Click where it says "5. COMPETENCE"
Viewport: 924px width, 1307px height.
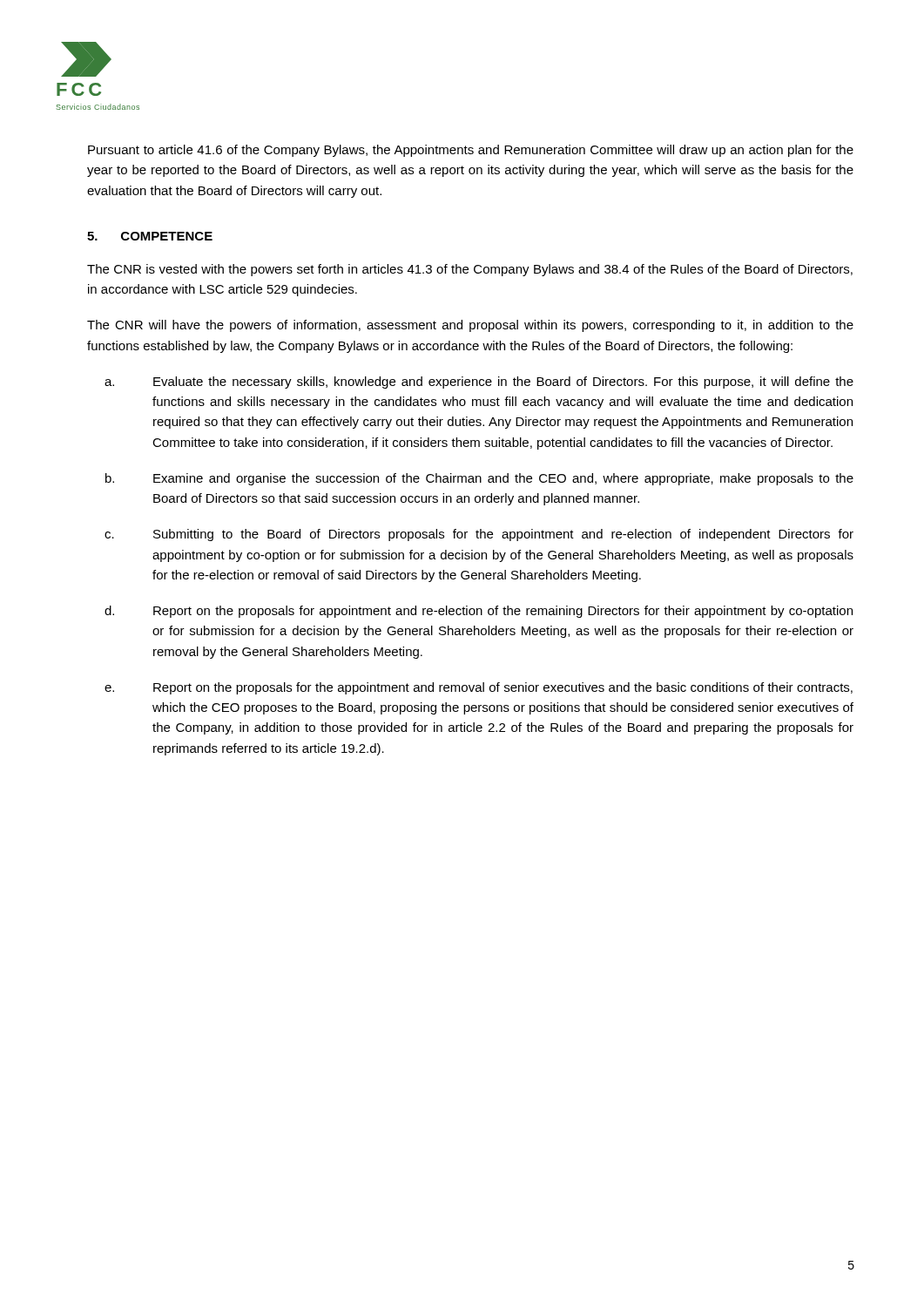[x=150, y=235]
